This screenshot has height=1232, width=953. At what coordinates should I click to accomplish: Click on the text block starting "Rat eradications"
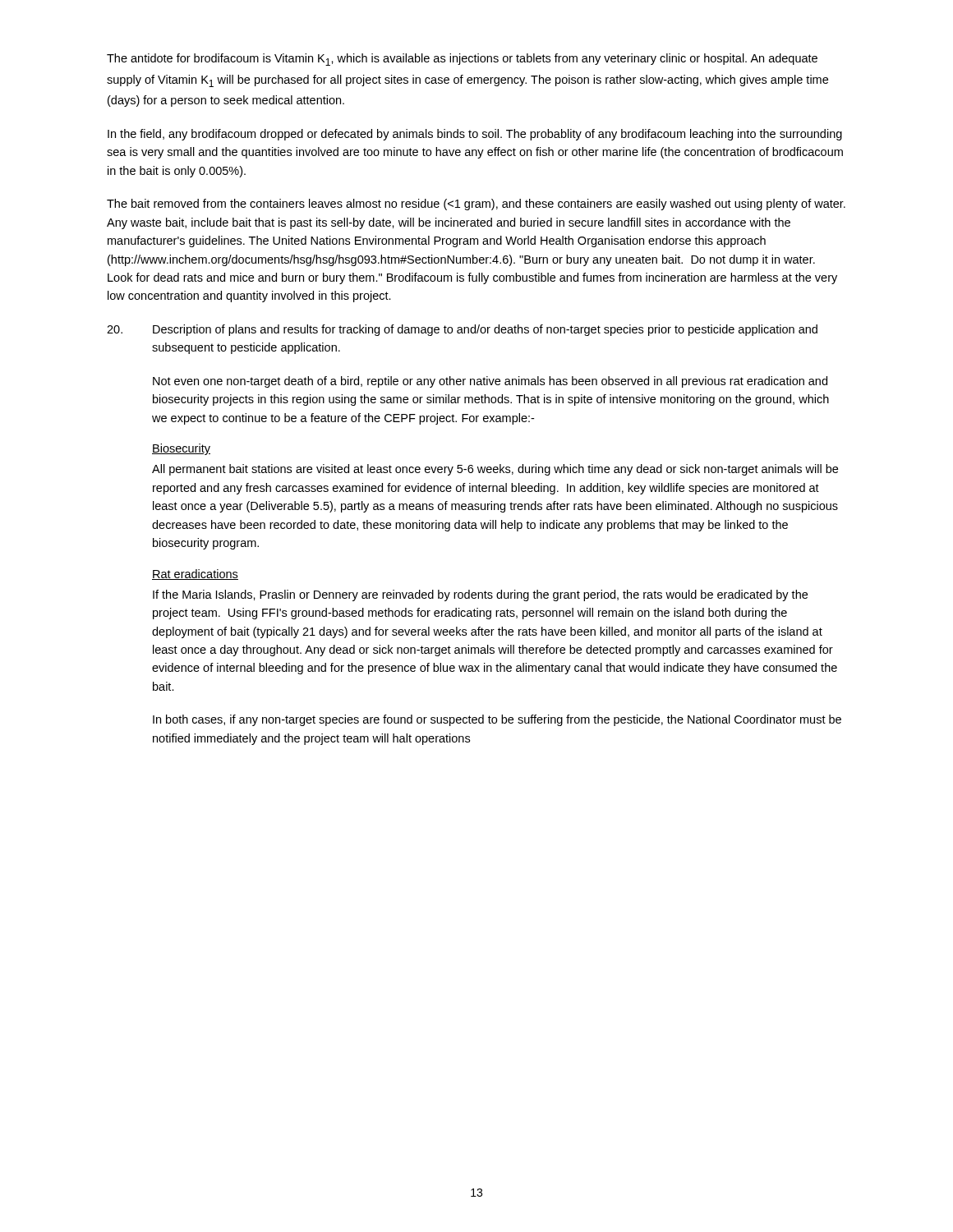[x=195, y=574]
